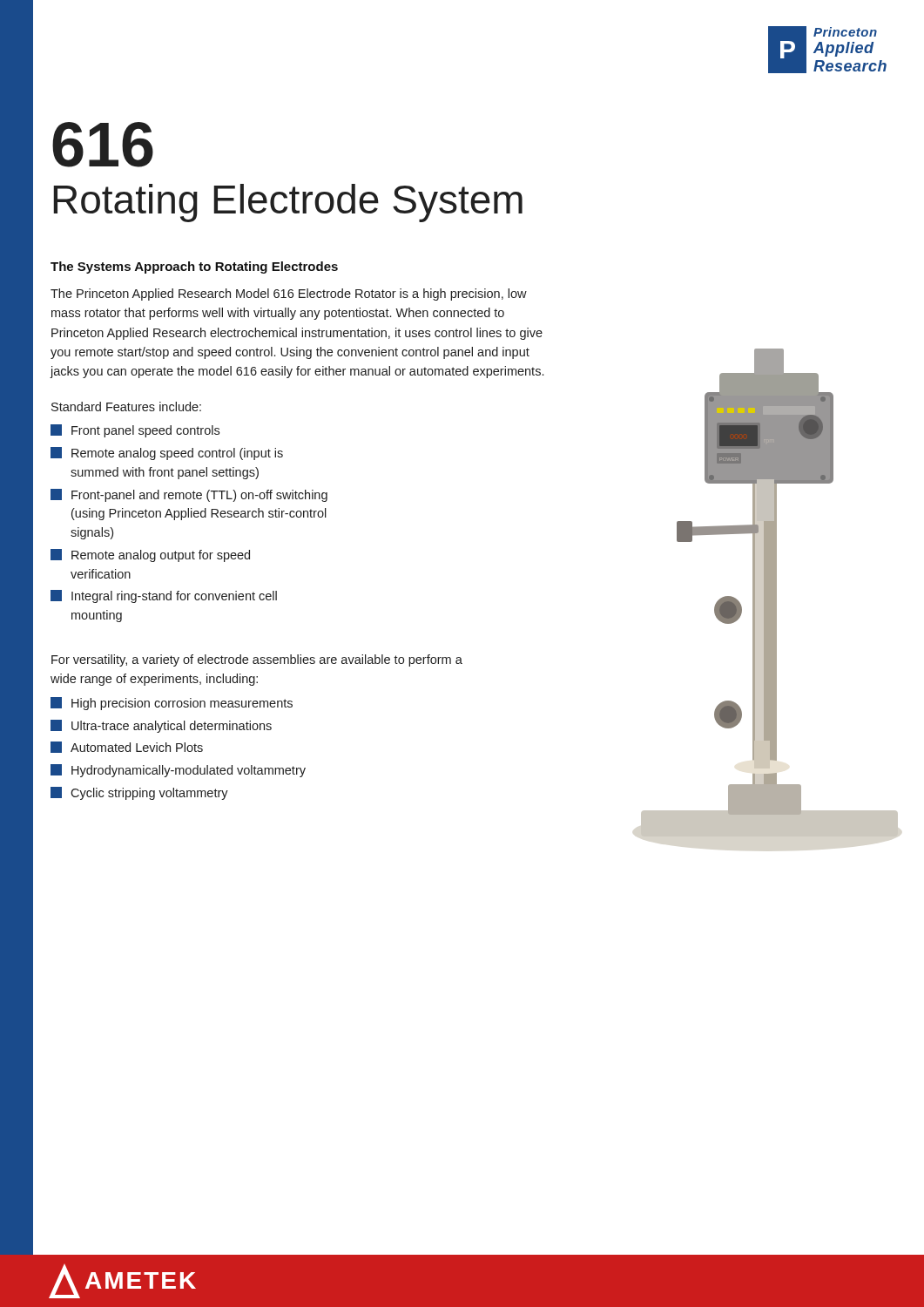Image resolution: width=924 pixels, height=1307 pixels.
Task: Point to the block starting "For versatility, a variety"
Action: [x=256, y=669]
